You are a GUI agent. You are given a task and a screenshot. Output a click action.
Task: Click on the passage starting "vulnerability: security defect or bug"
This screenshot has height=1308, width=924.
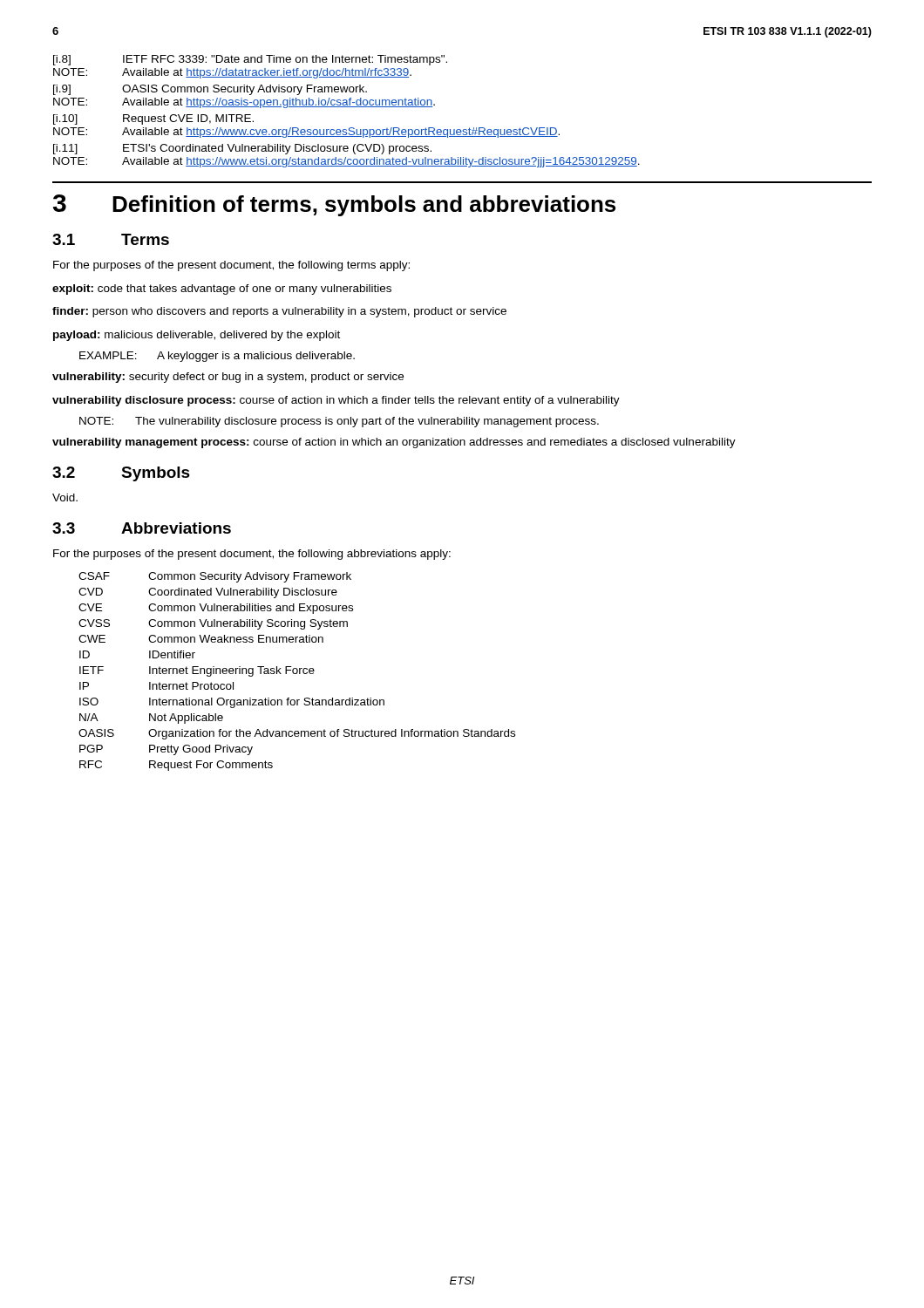pos(228,376)
